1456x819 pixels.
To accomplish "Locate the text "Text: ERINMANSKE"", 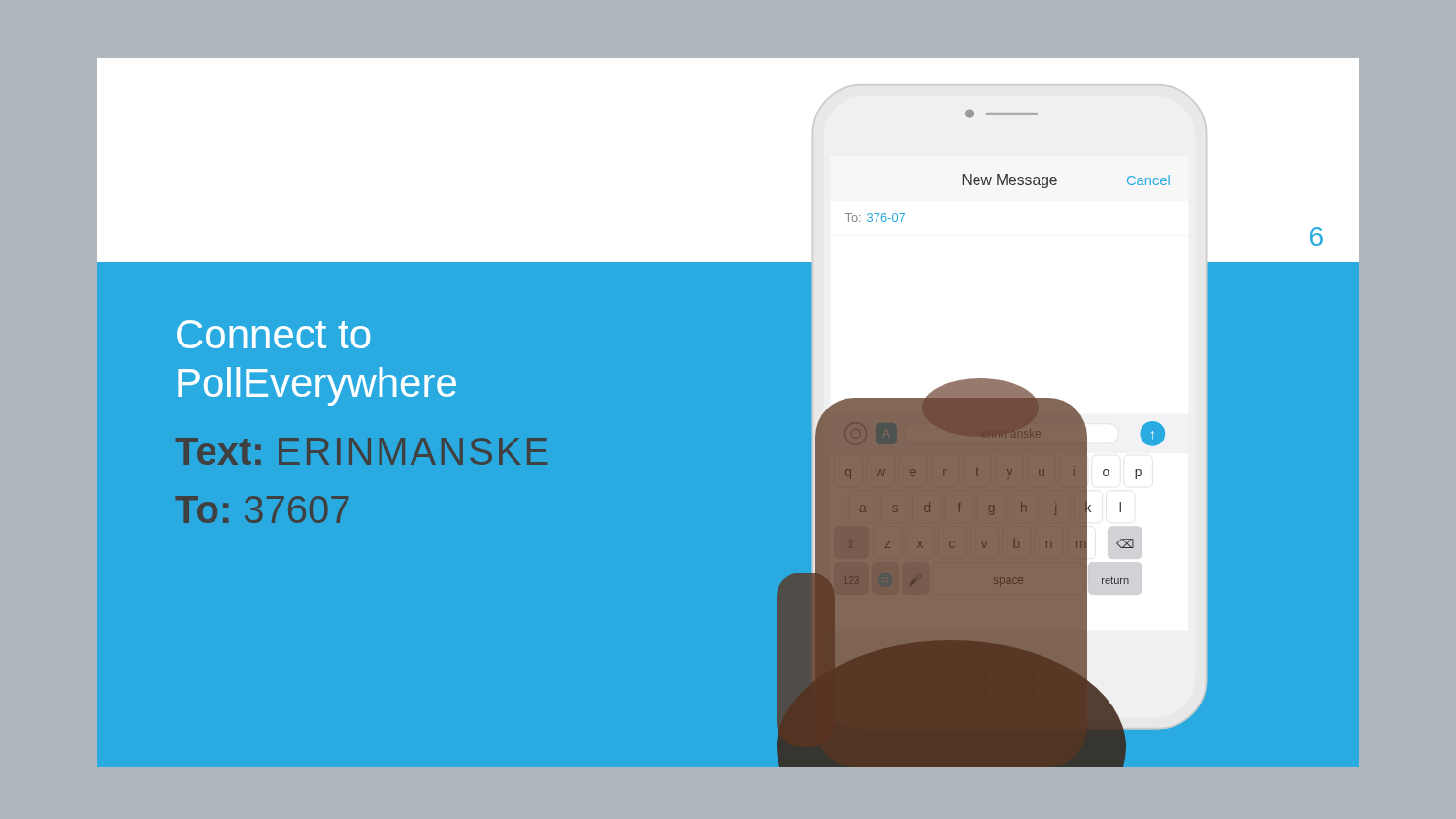I will point(363,451).
